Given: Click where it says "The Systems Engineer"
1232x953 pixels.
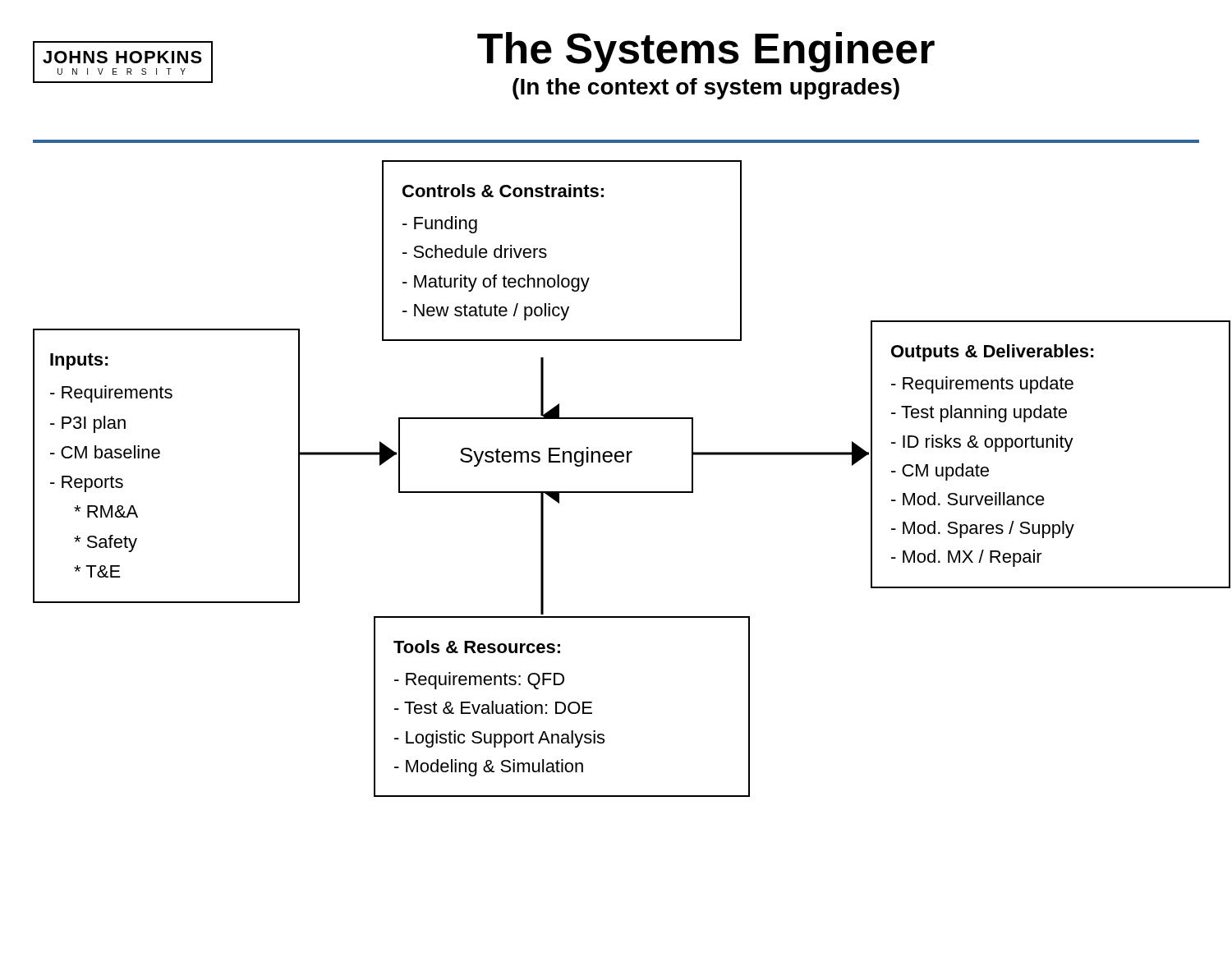Looking at the screenshot, I should pyautogui.click(x=706, y=49).
